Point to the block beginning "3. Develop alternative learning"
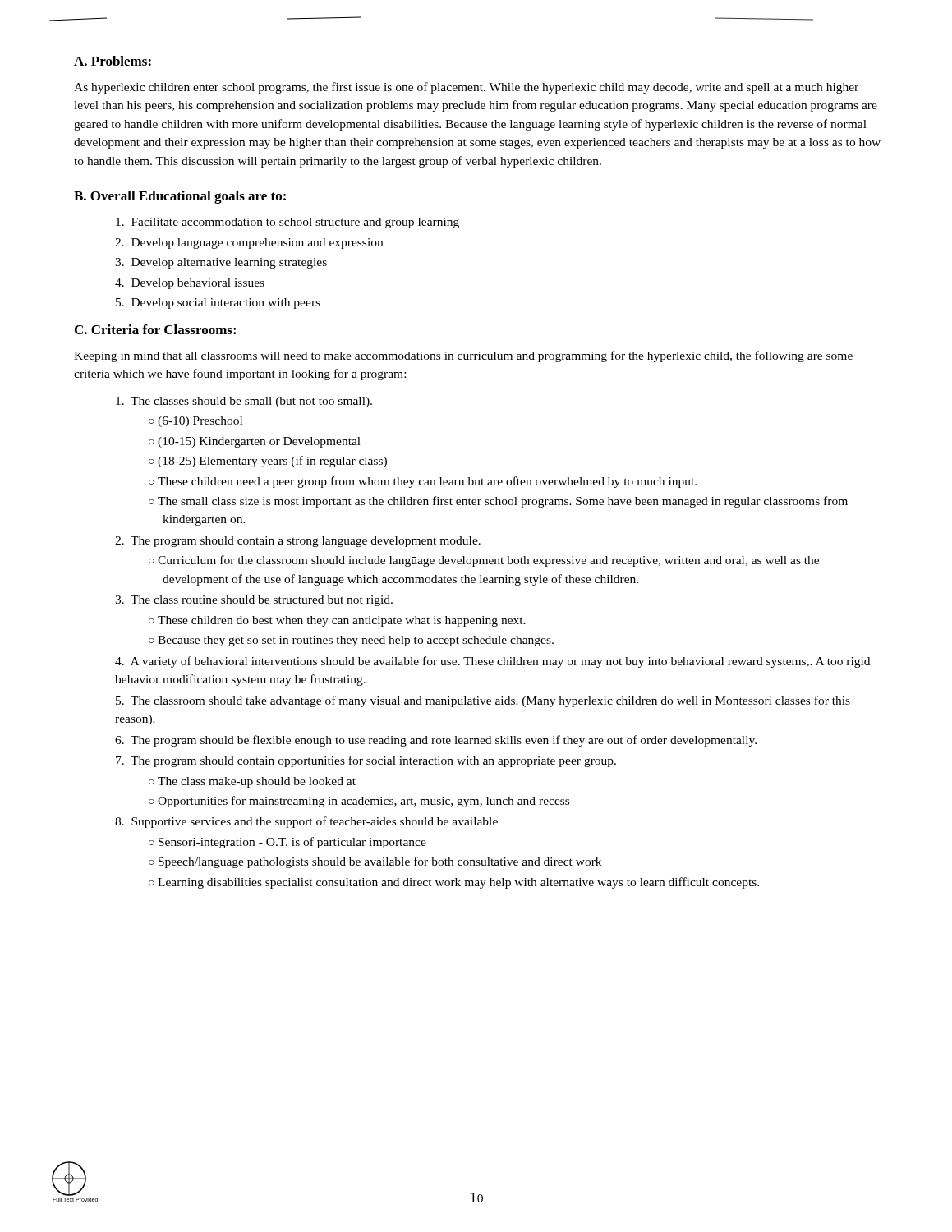 (221, 262)
